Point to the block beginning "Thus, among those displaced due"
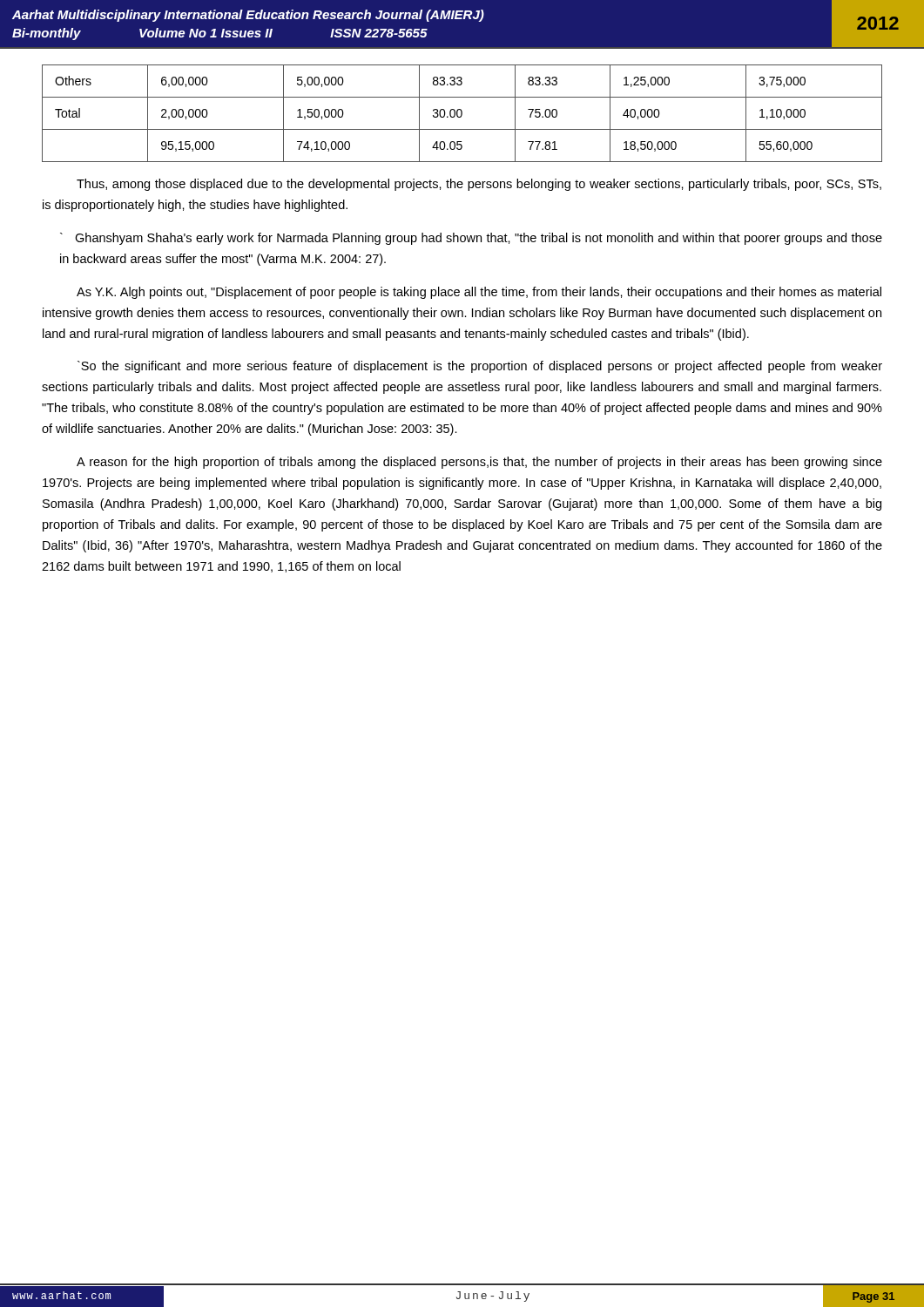The width and height of the screenshot is (924, 1307). 462,195
